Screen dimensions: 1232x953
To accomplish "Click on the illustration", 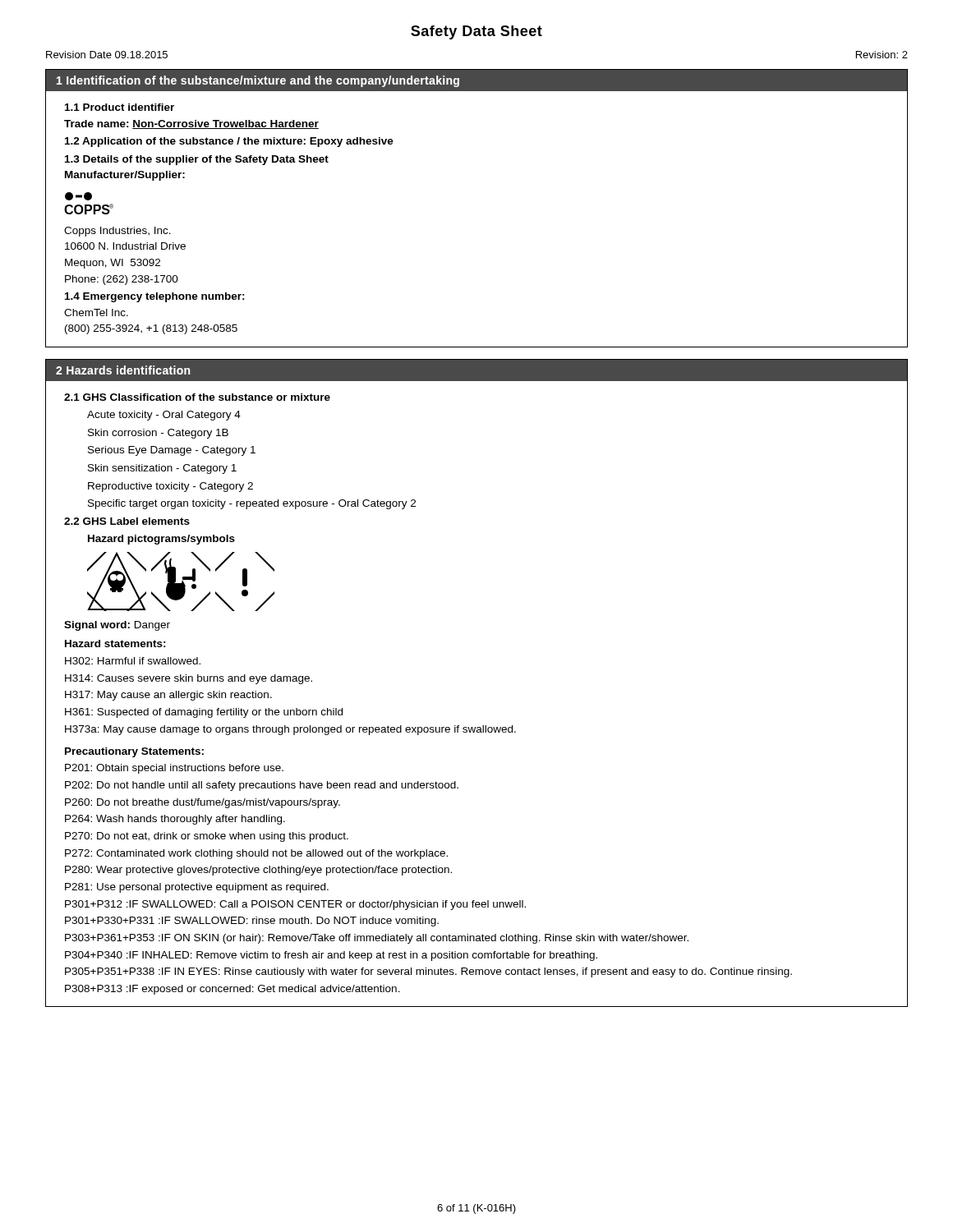I will [490, 581].
